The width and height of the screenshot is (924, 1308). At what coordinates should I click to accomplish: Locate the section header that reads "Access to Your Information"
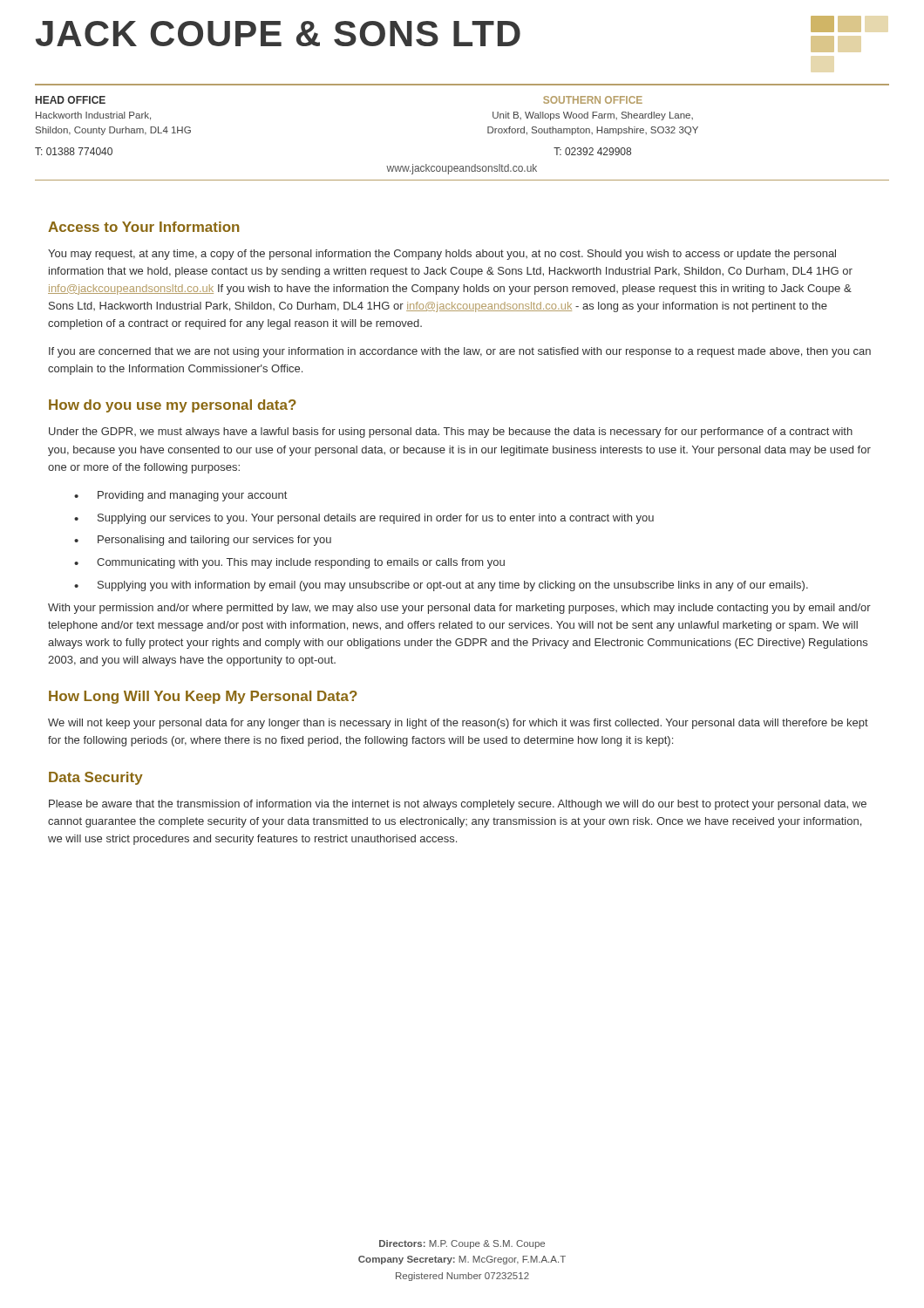point(144,227)
